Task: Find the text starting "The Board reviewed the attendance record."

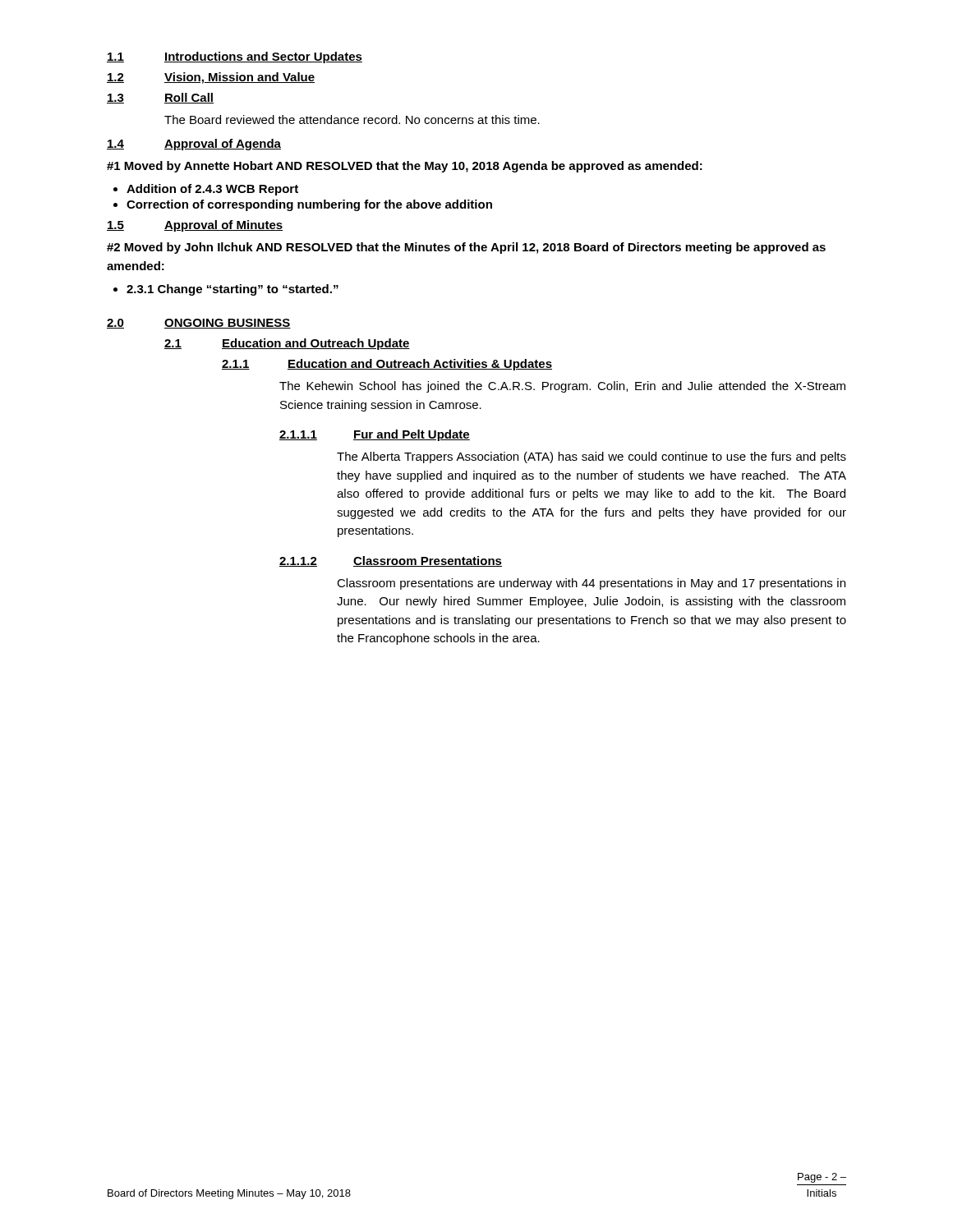Action: pos(352,120)
